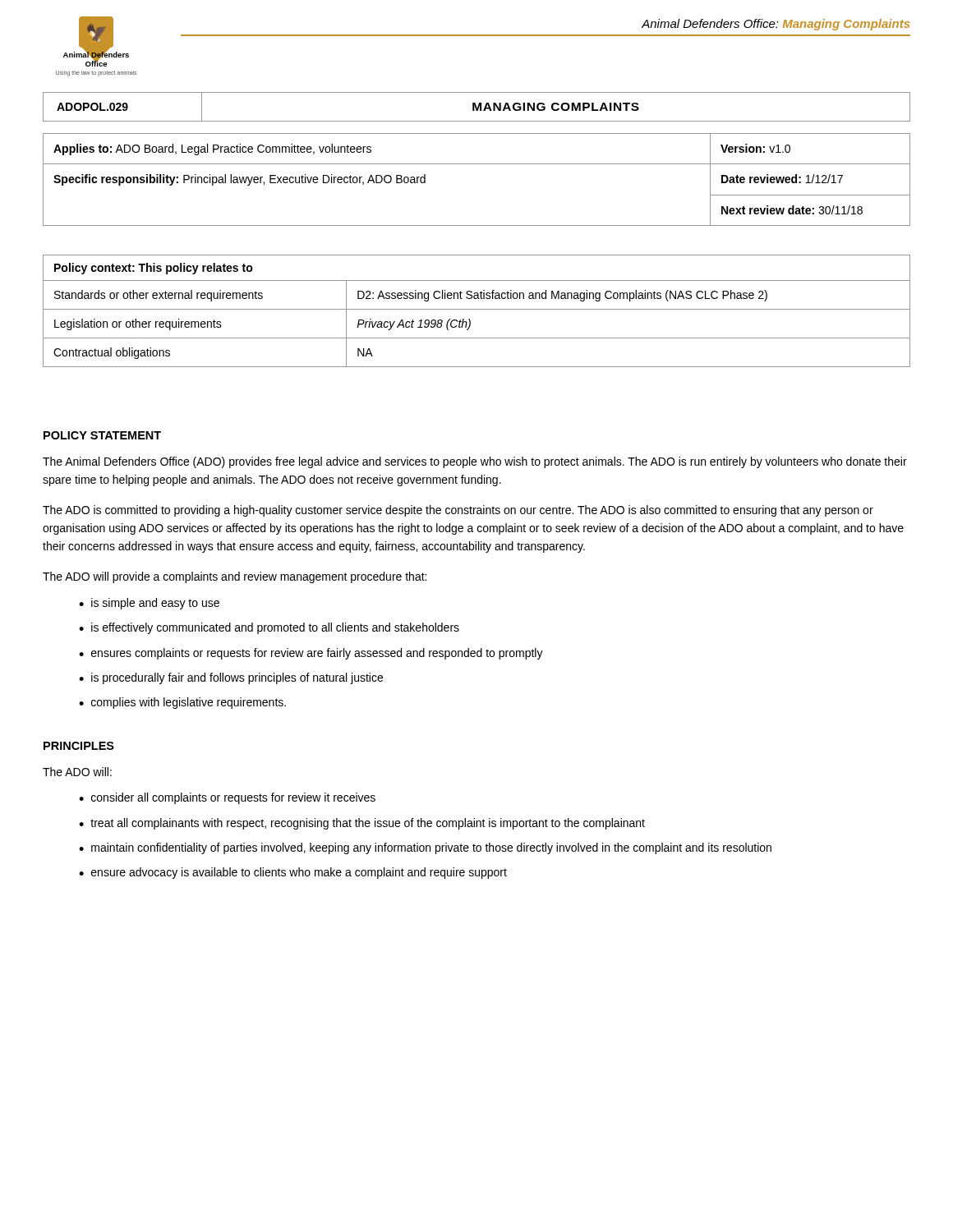This screenshot has width=953, height=1232.
Task: Click on the region starting "• complies with legislative requirements."
Action: point(183,704)
